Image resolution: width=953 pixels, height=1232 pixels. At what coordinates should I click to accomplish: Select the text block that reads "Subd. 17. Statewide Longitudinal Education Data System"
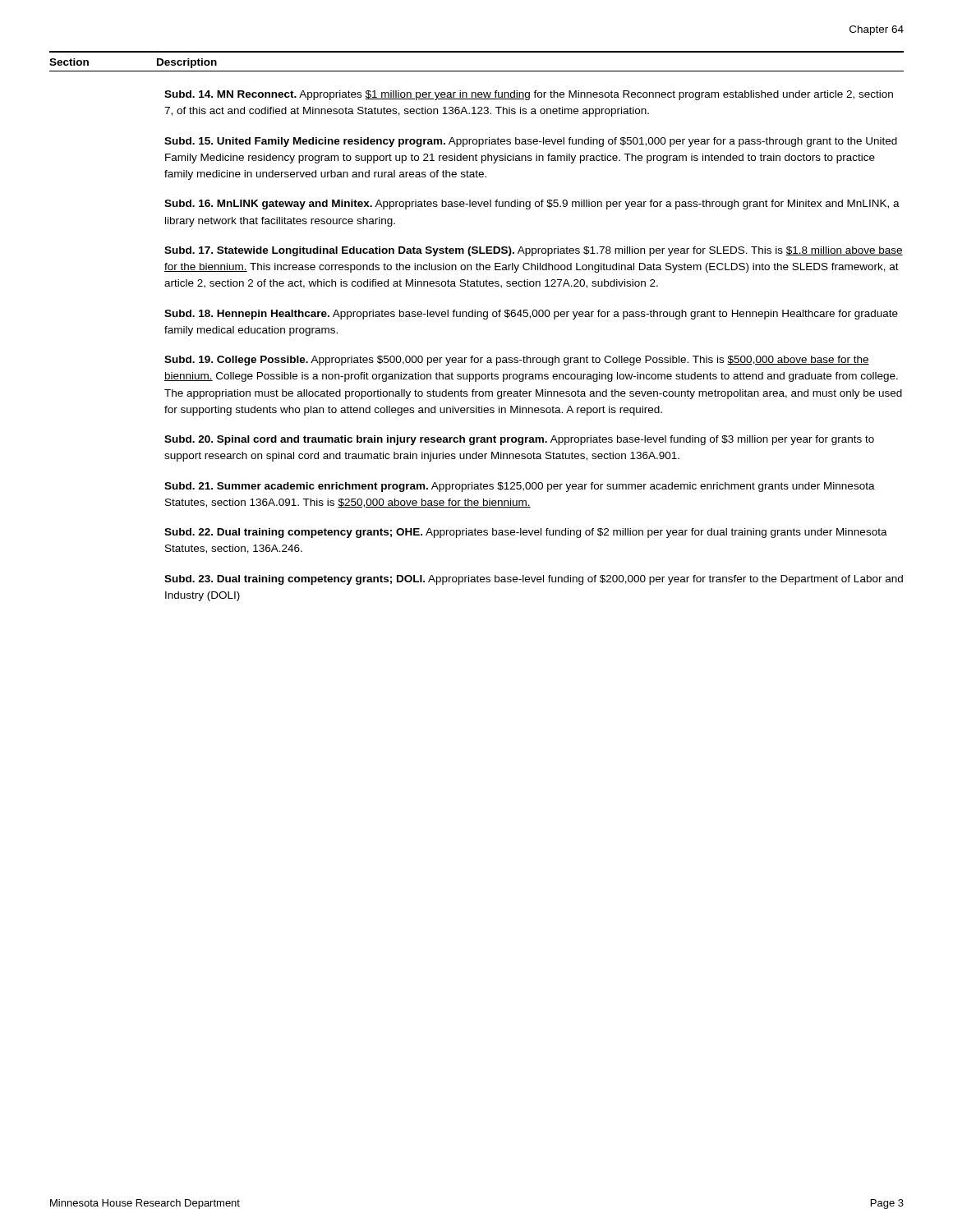click(x=534, y=267)
